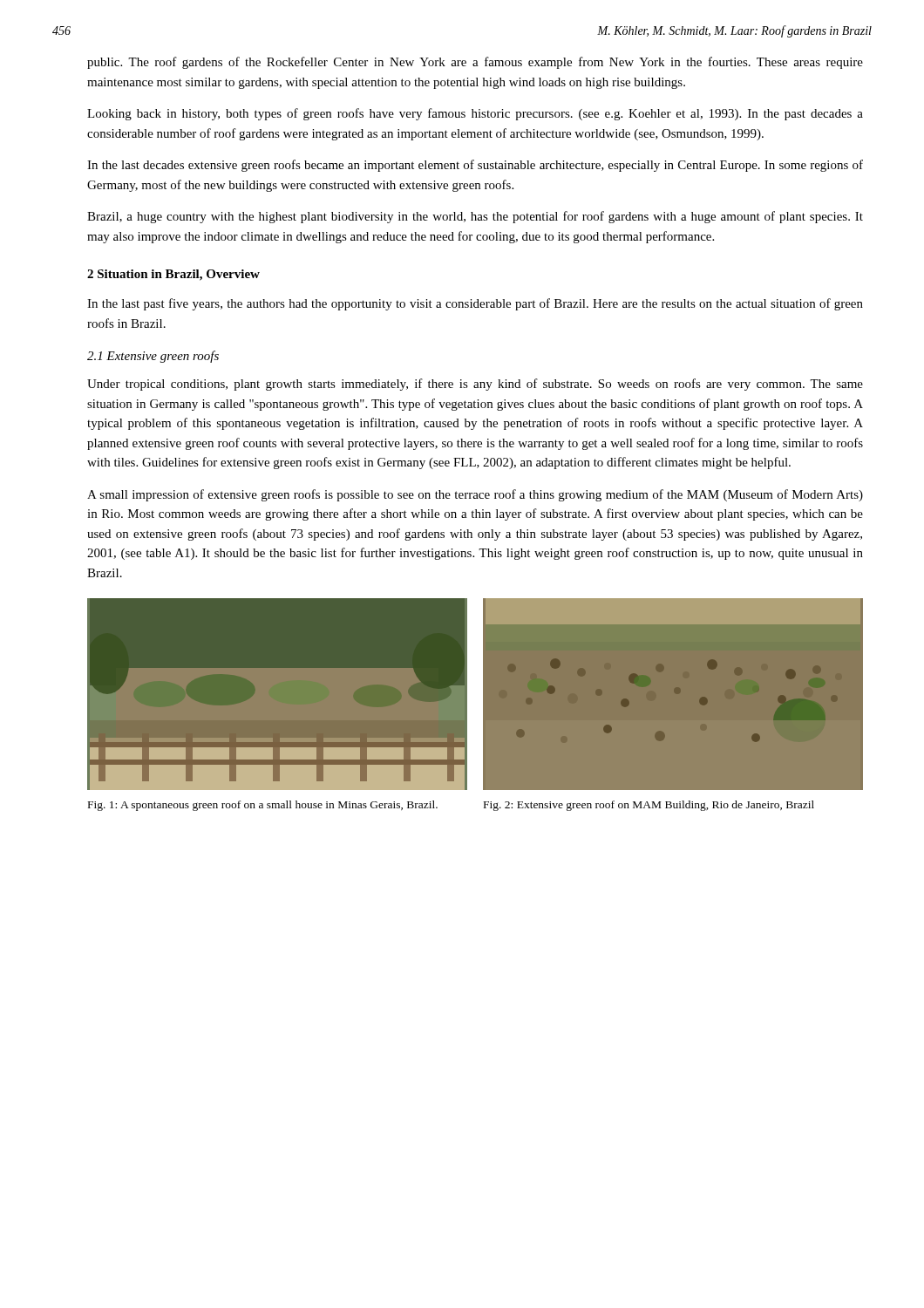Locate the section header with the text "2.1 Extensive green roofs"
This screenshot has height=1308, width=924.
coord(153,356)
